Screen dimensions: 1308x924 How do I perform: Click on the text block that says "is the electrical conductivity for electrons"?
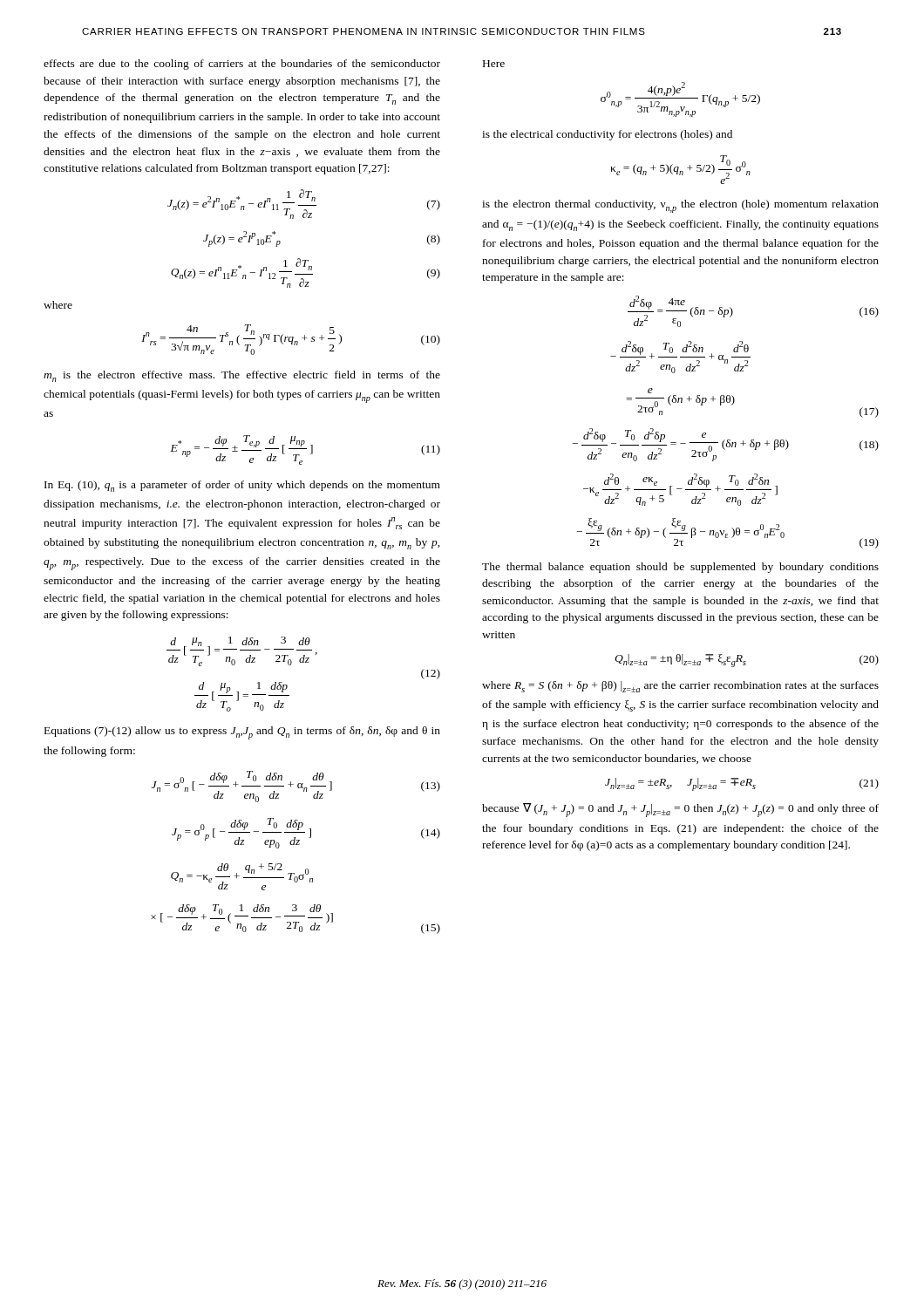point(607,134)
